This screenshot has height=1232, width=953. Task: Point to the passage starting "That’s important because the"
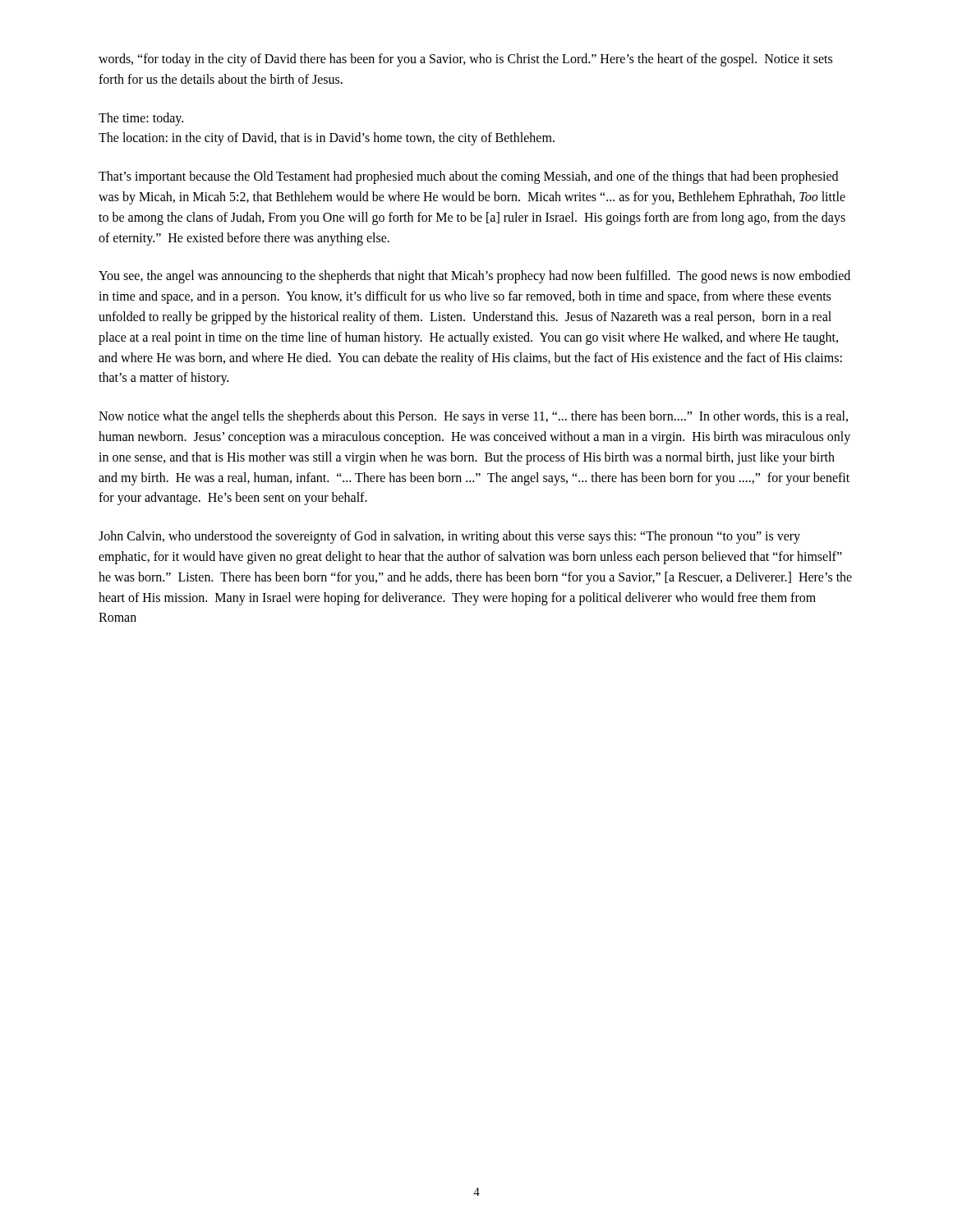click(x=472, y=207)
